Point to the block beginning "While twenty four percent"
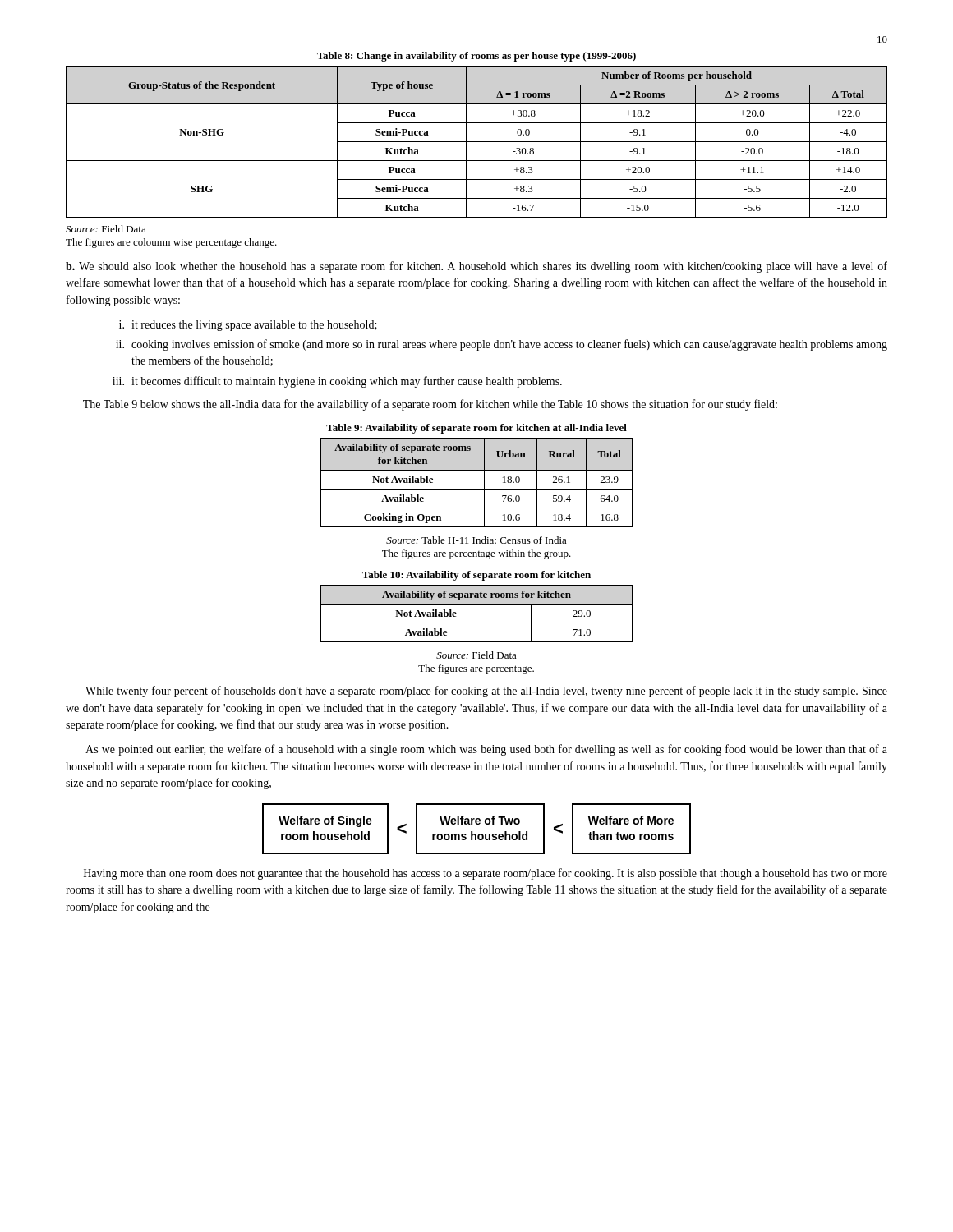 476,708
